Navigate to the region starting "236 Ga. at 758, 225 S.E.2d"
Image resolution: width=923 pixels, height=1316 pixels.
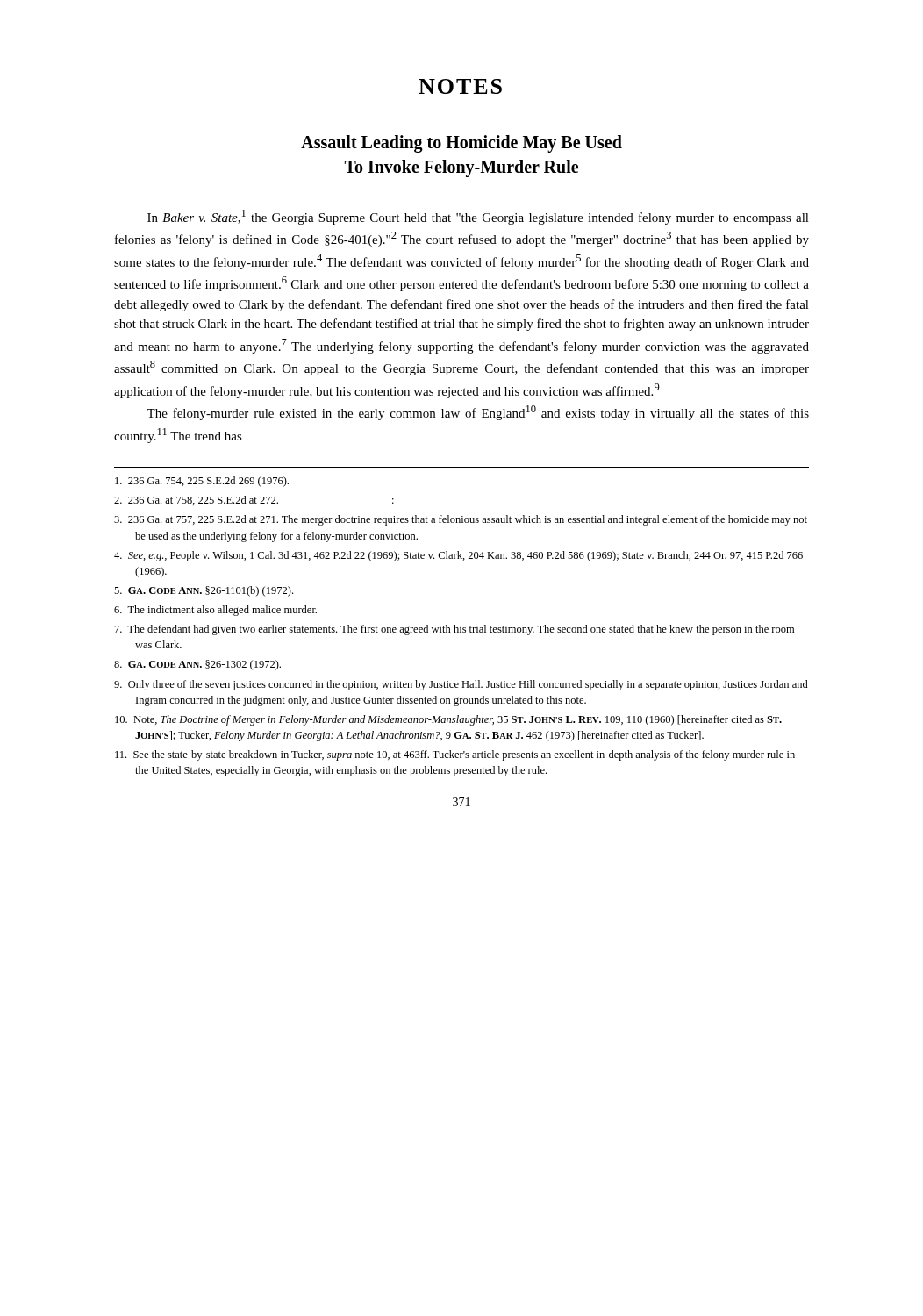point(254,501)
